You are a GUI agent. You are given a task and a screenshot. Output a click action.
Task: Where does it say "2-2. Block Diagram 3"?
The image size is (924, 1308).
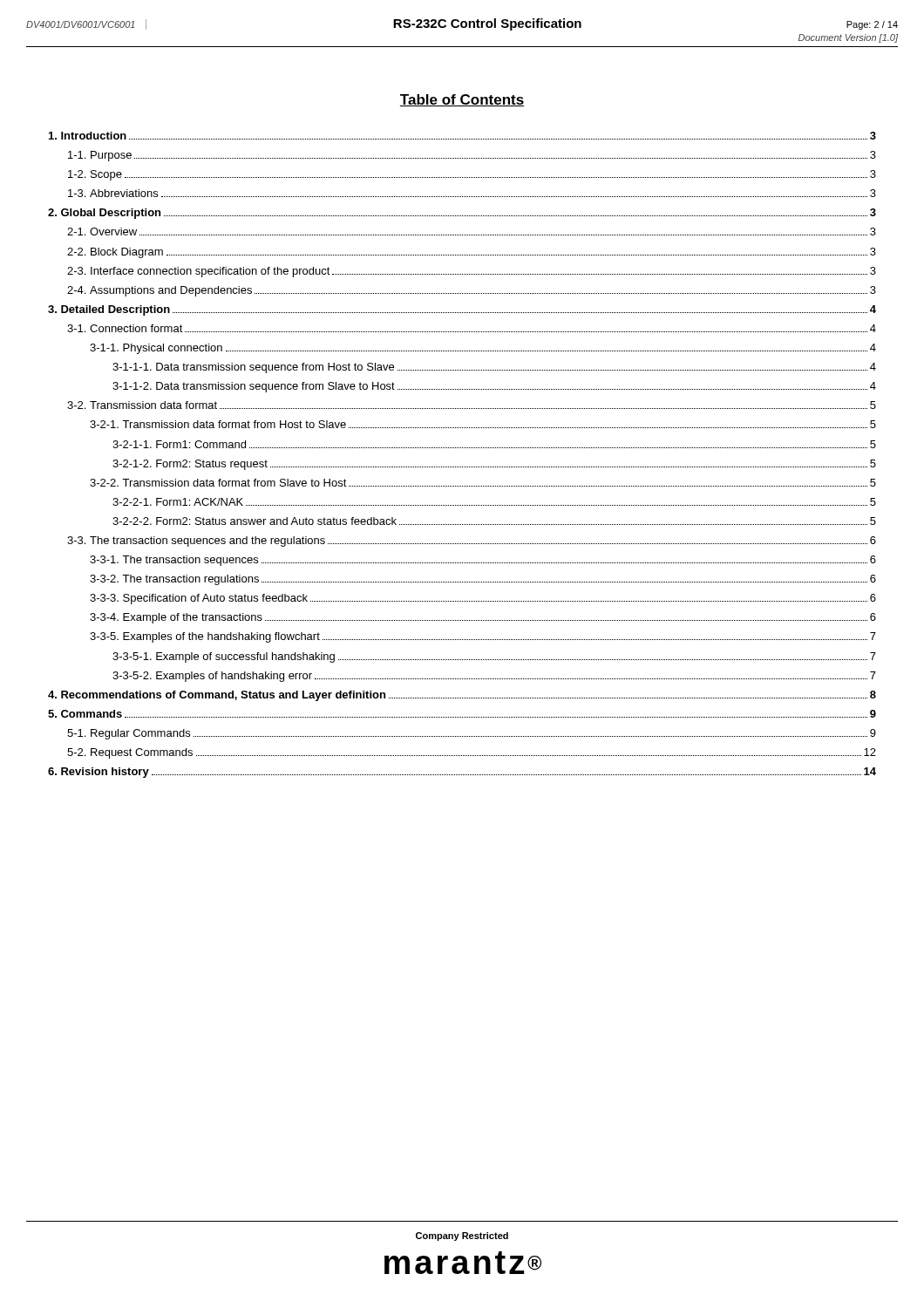[x=472, y=252]
